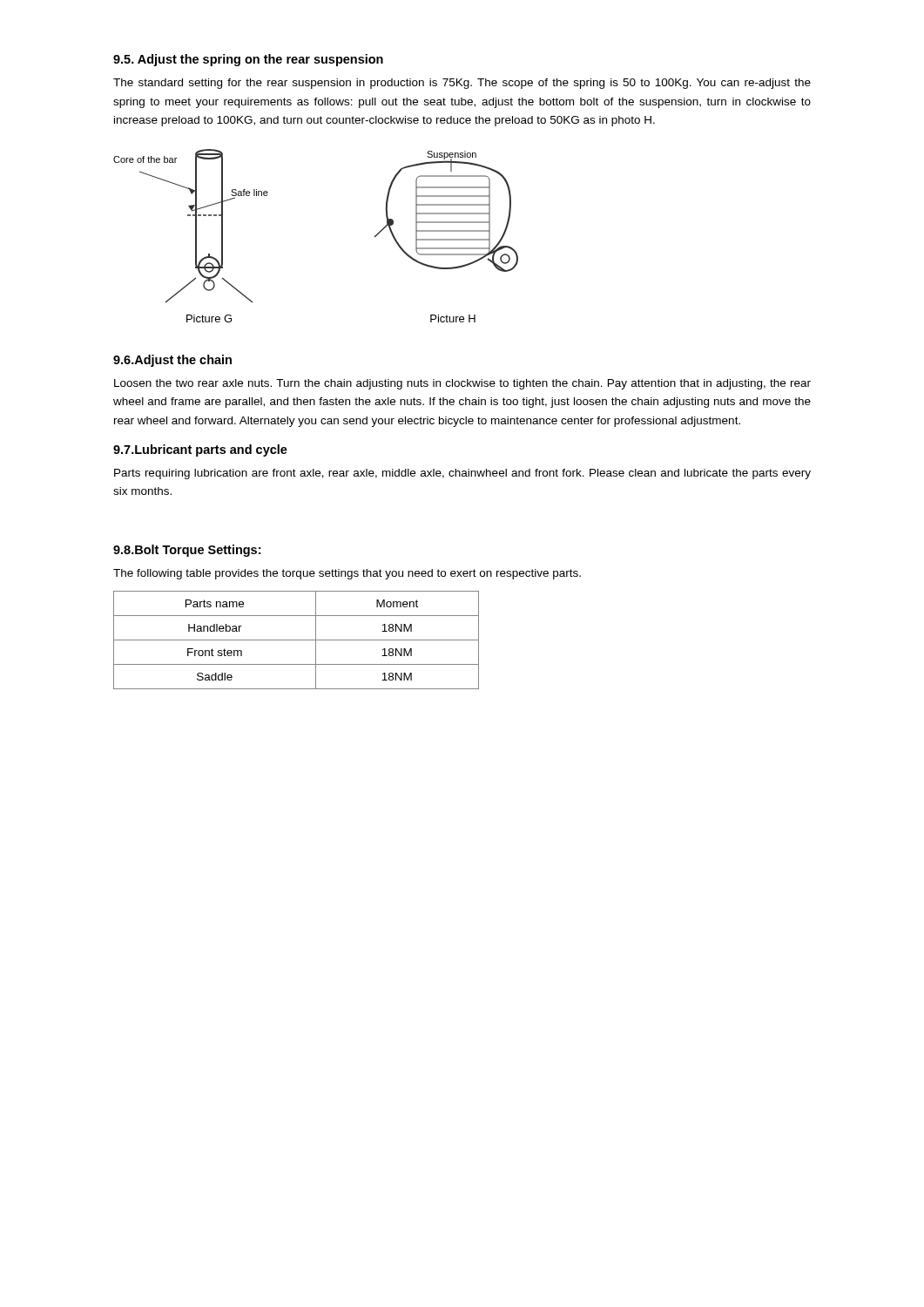This screenshot has height=1307, width=924.
Task: Find the section header that says "9.8.Bolt Torque Settings:"
Action: (187, 550)
